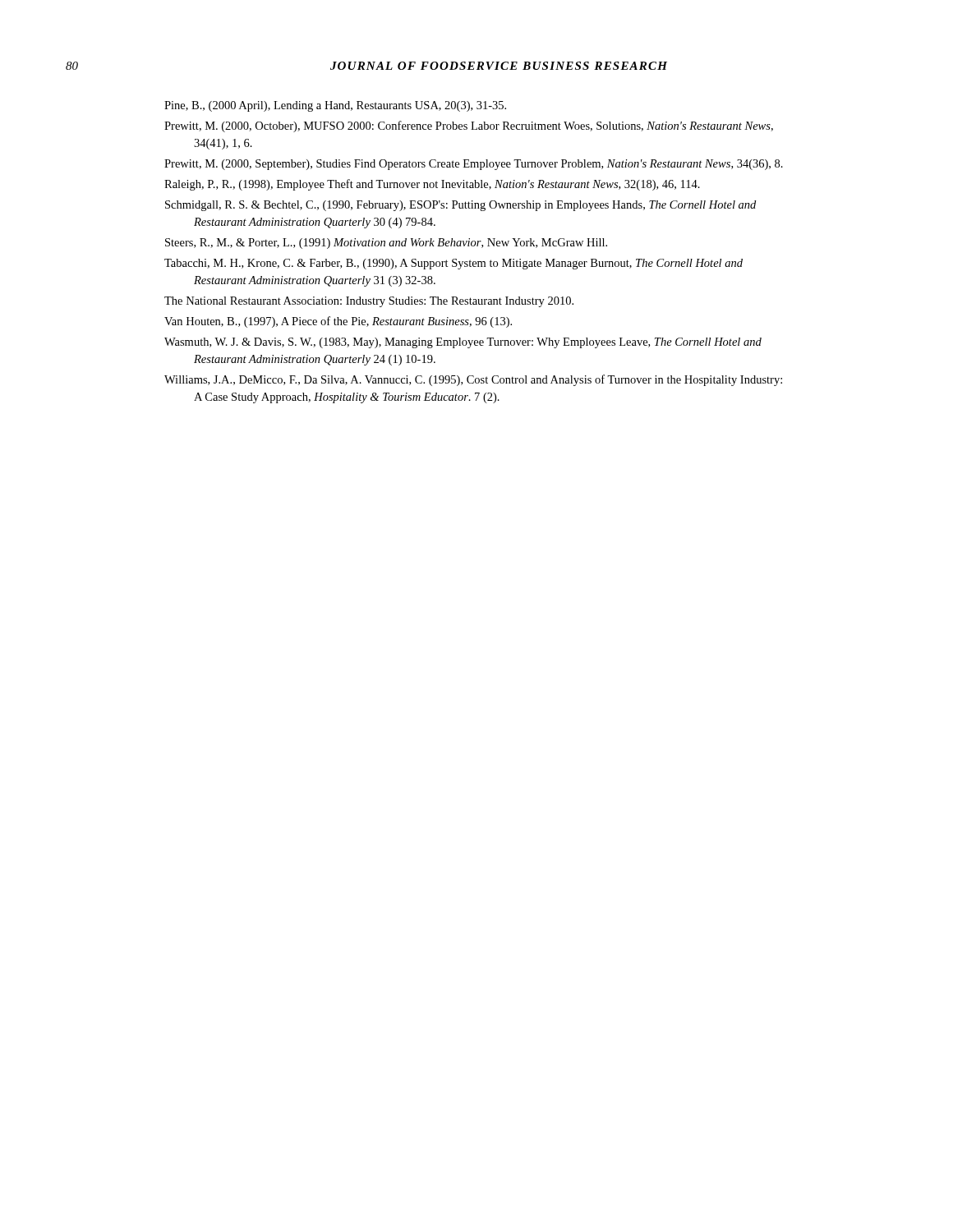The image size is (953, 1232).
Task: Find the text block starting "Tabacchi, M. H.,"
Action: coord(453,272)
